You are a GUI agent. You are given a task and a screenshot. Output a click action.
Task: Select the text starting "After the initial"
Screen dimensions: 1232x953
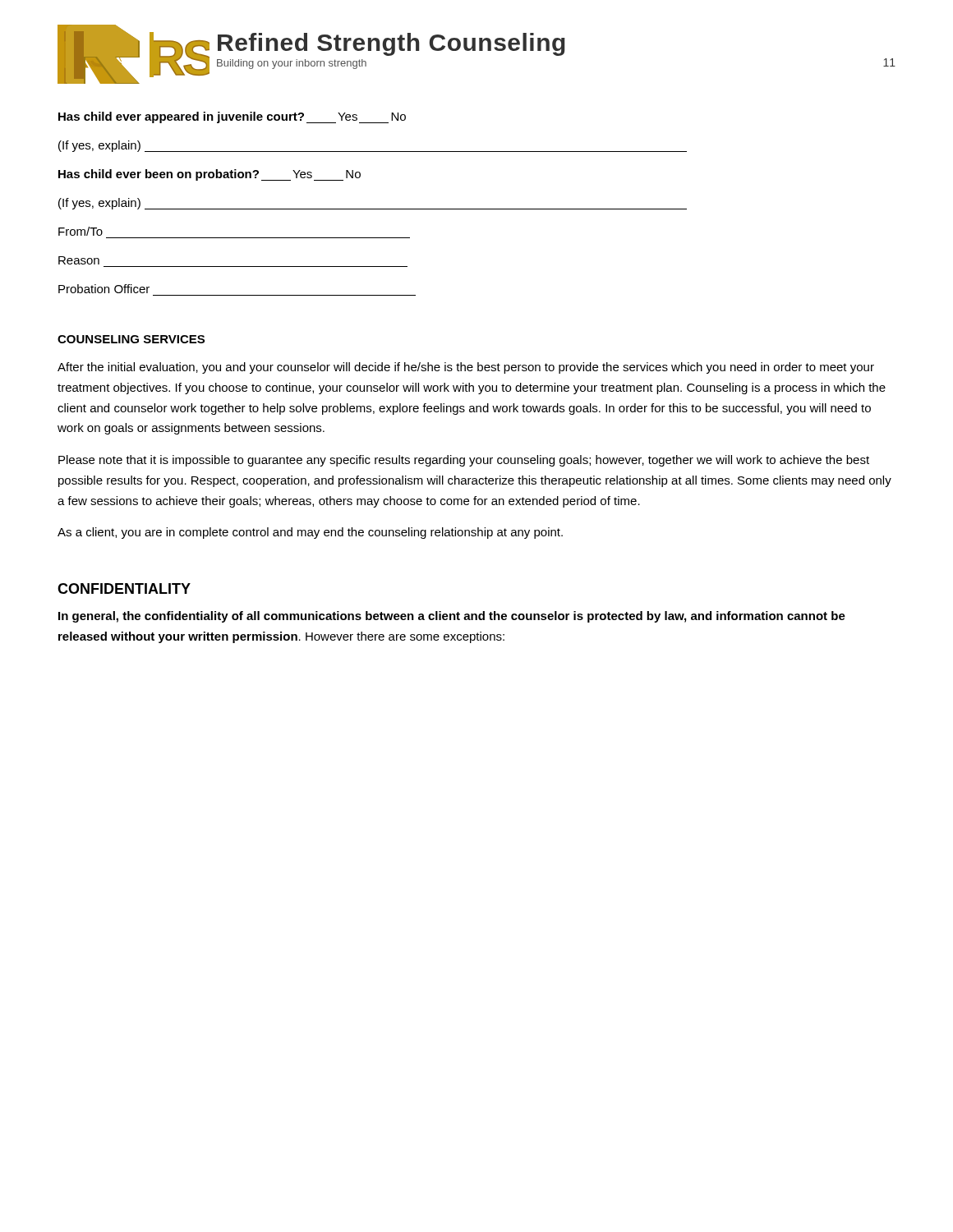[472, 397]
